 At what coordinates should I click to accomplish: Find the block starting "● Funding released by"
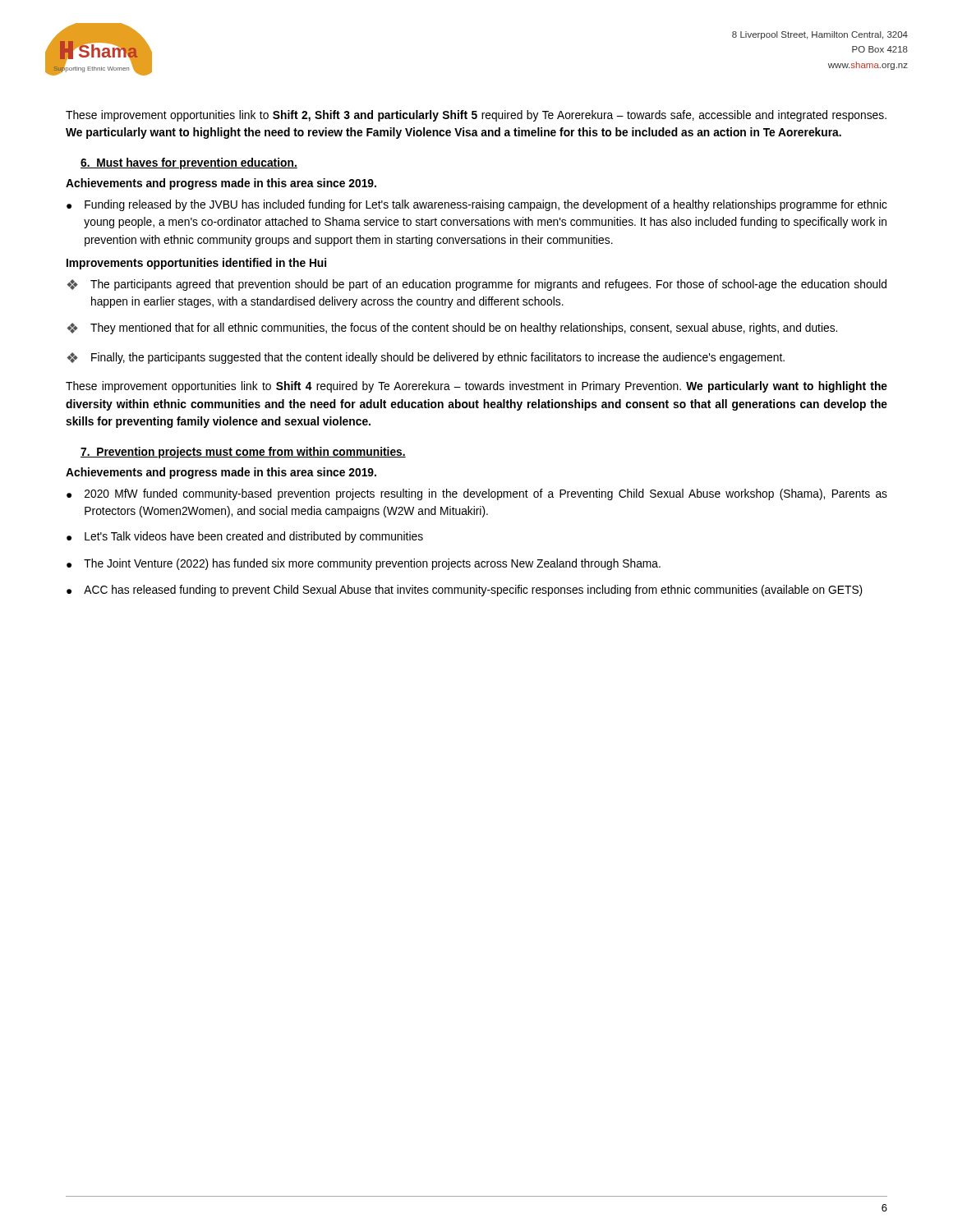click(x=476, y=222)
